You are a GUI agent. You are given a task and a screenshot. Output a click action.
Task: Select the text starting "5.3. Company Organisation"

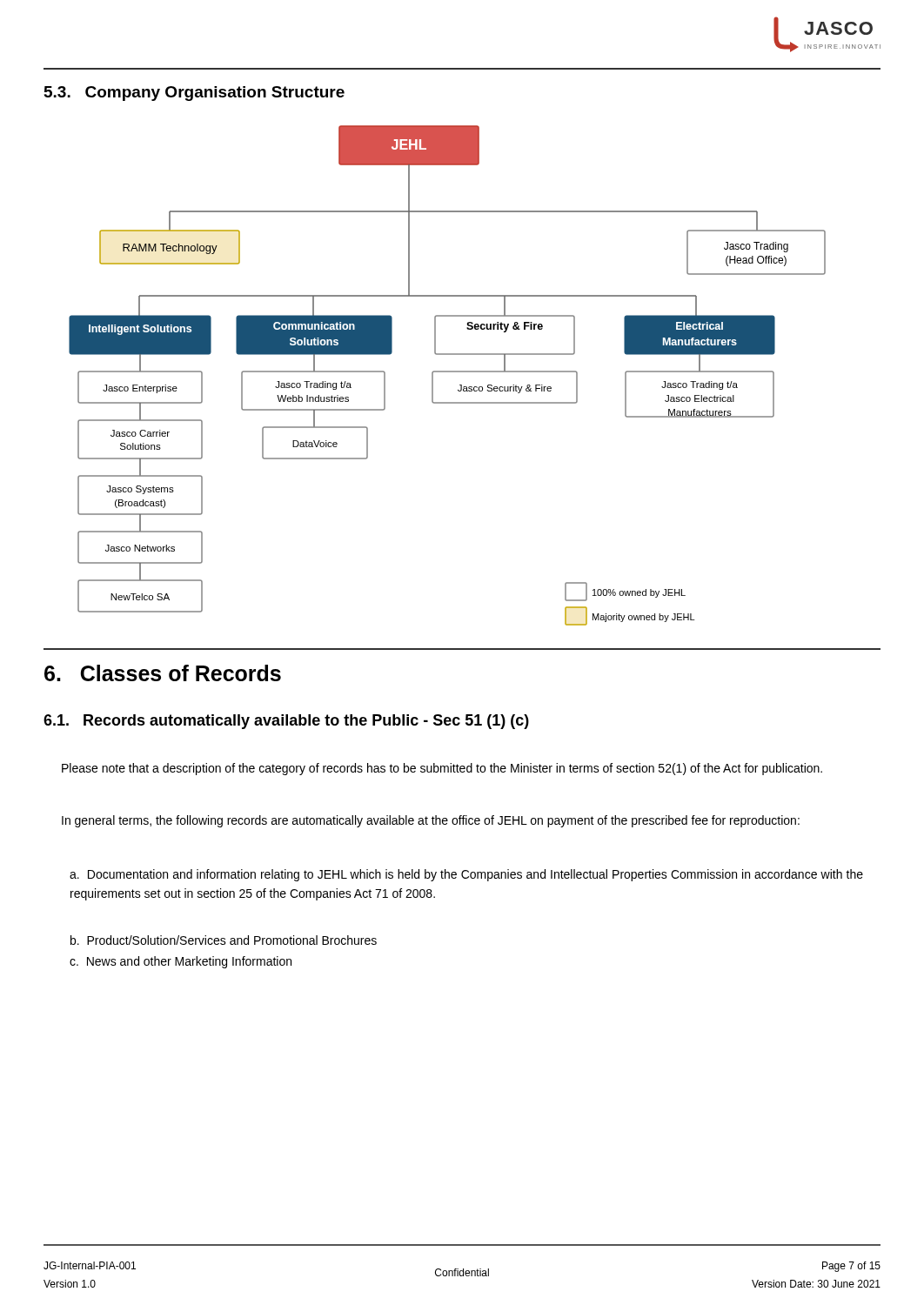click(x=194, y=92)
